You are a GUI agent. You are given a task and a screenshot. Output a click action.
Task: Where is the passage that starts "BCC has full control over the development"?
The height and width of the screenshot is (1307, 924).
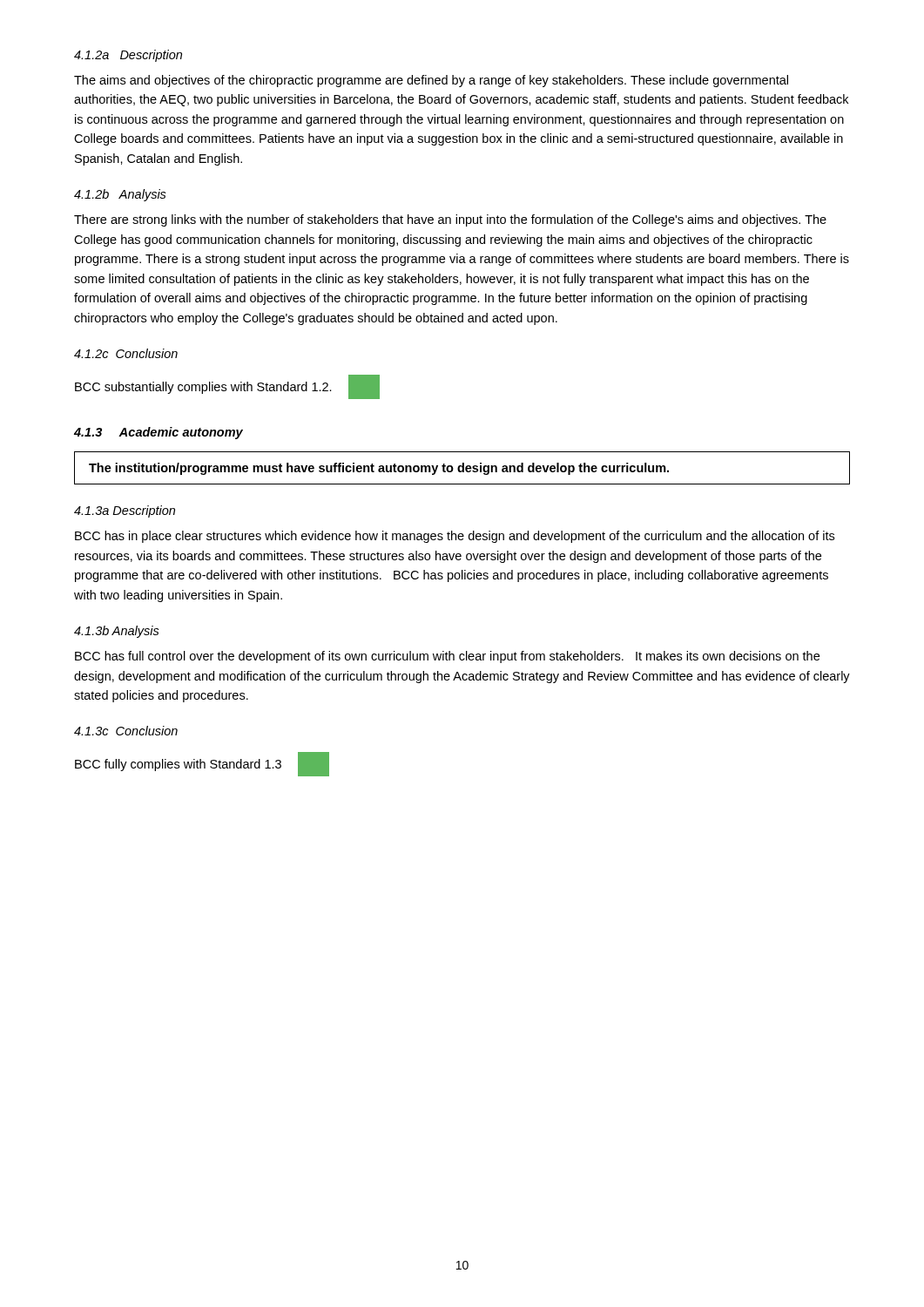pos(462,676)
